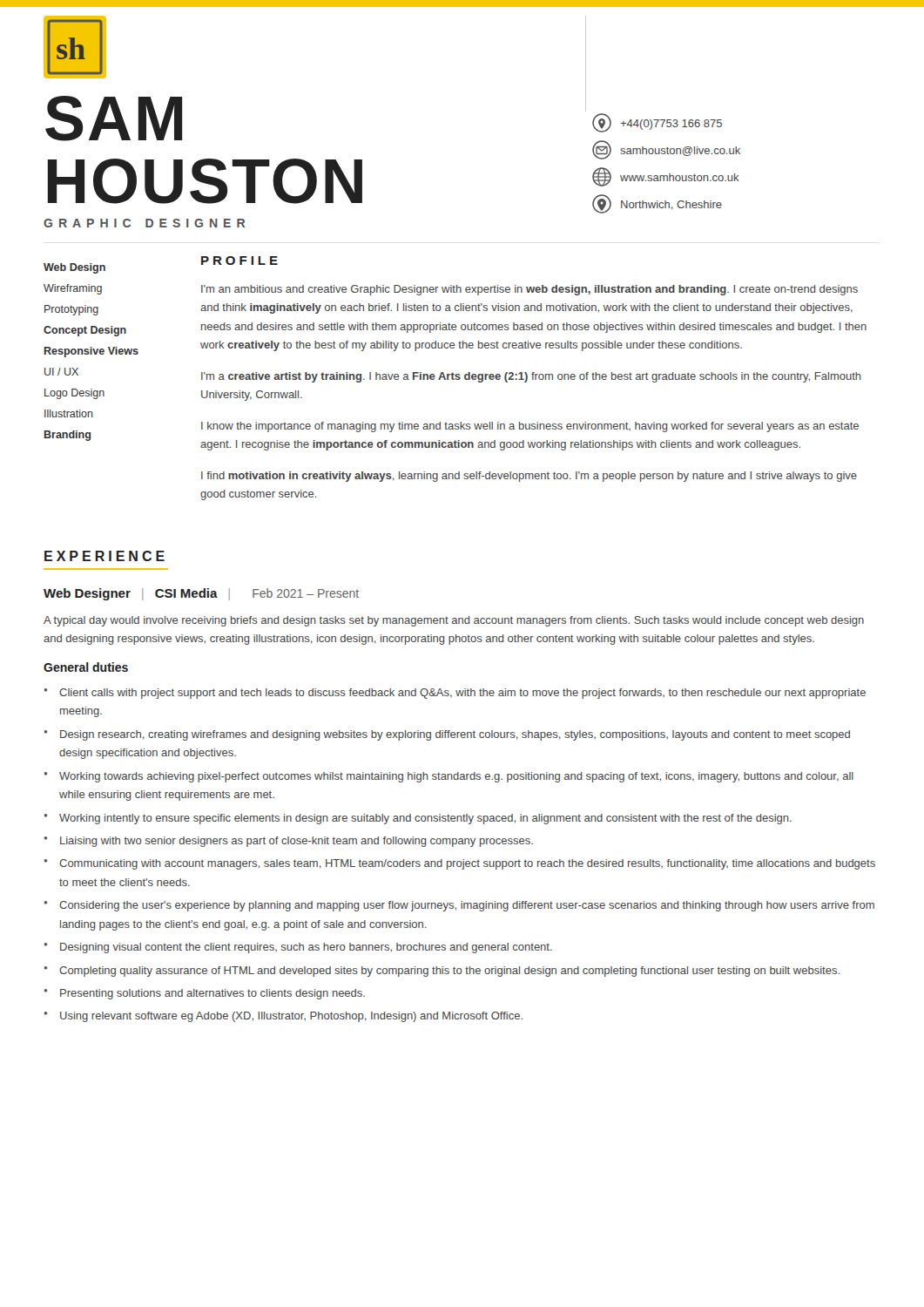Where does it say "Logo Design"?

tap(74, 393)
